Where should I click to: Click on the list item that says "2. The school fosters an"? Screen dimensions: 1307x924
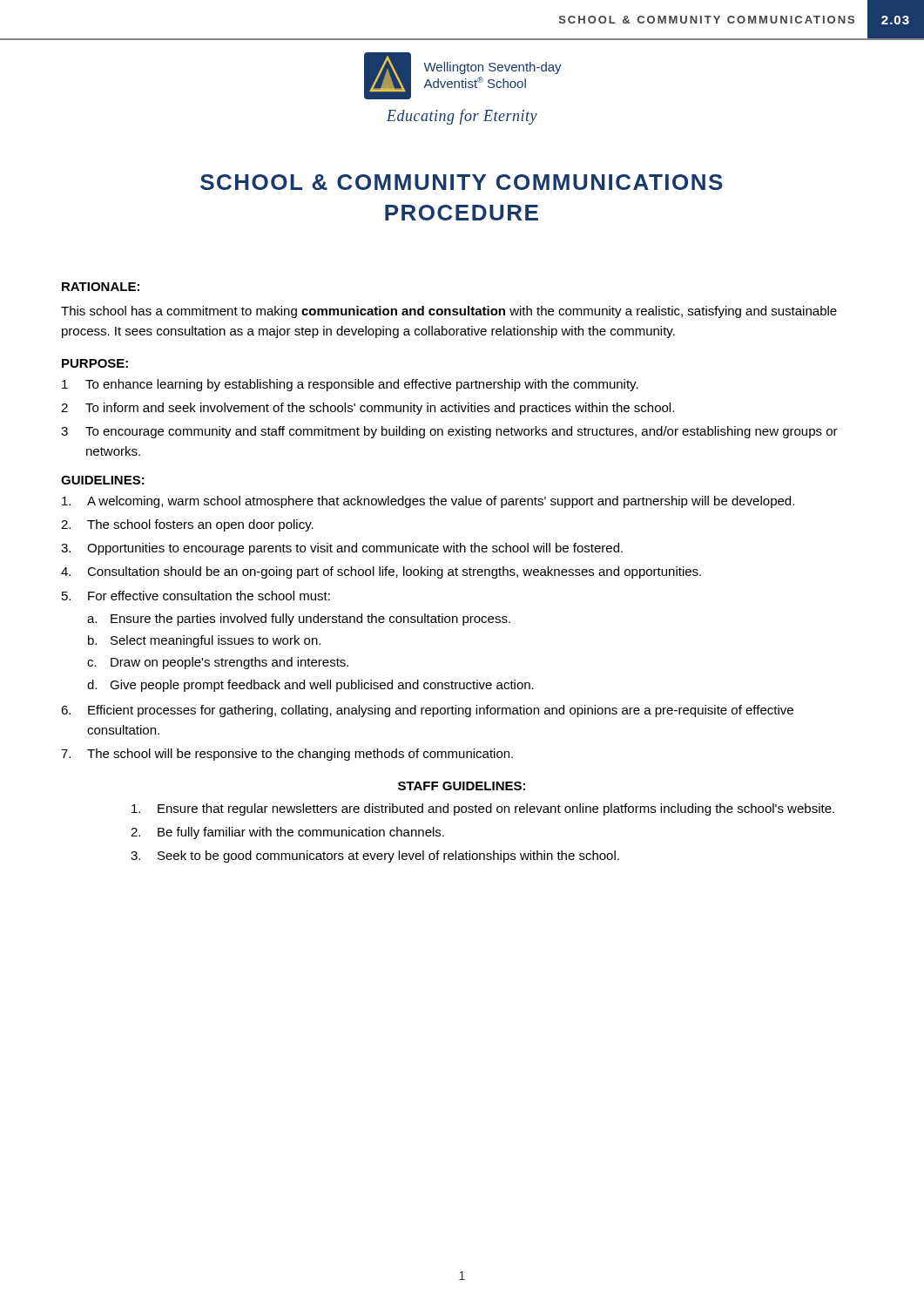pyautogui.click(x=188, y=524)
